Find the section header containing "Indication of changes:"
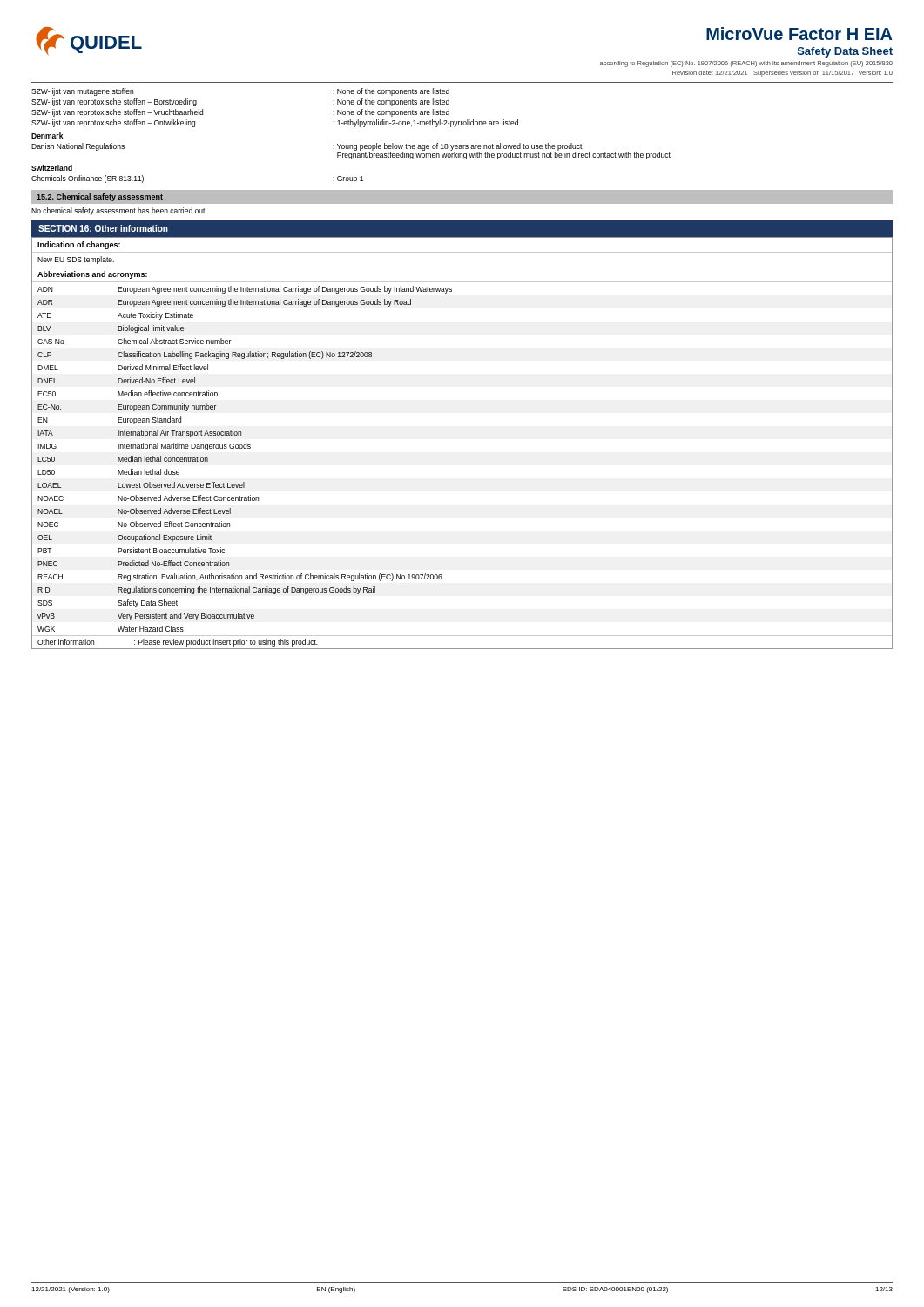Screen dimensions: 1307x924 point(79,245)
